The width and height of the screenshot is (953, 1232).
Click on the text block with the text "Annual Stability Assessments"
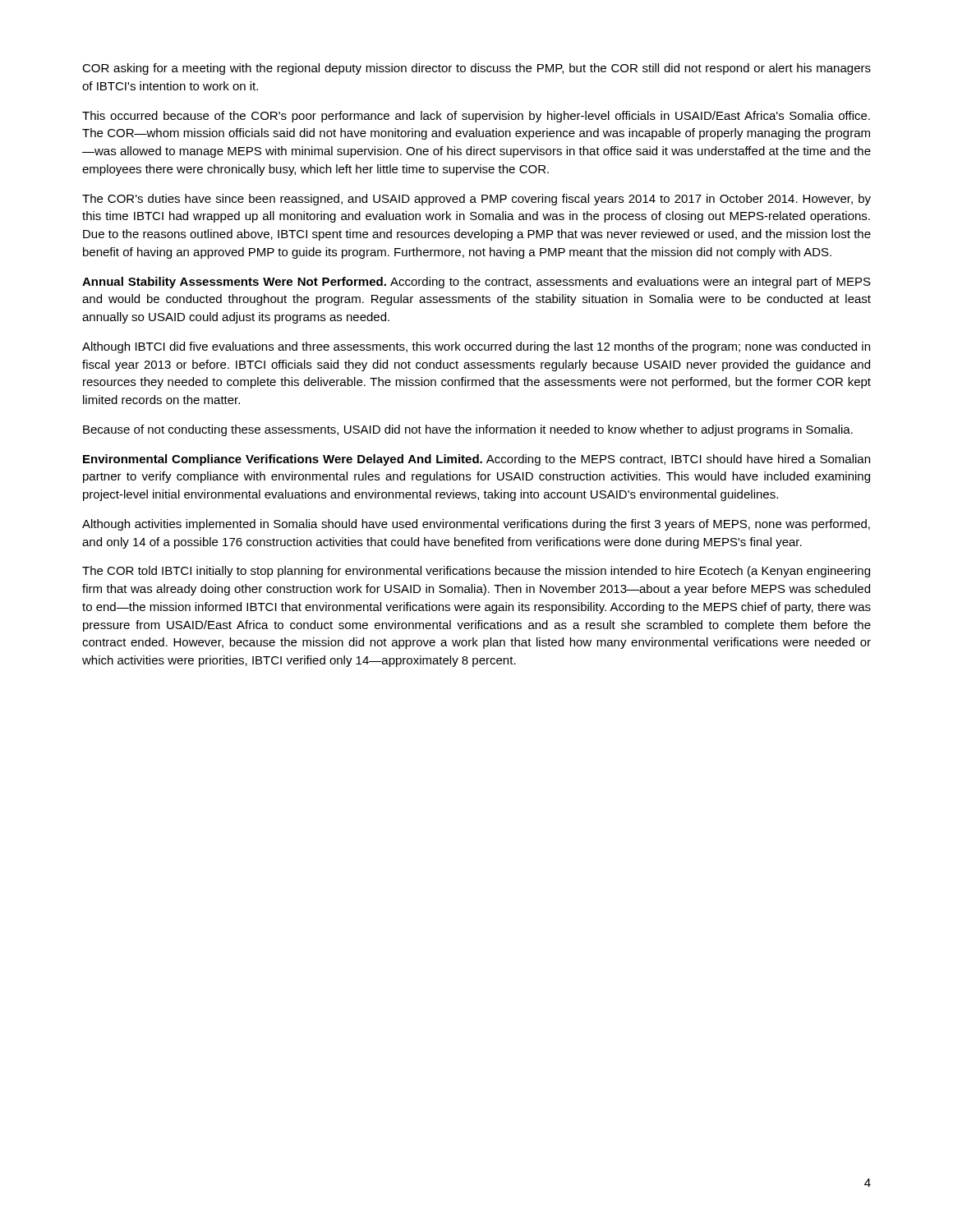[x=476, y=299]
